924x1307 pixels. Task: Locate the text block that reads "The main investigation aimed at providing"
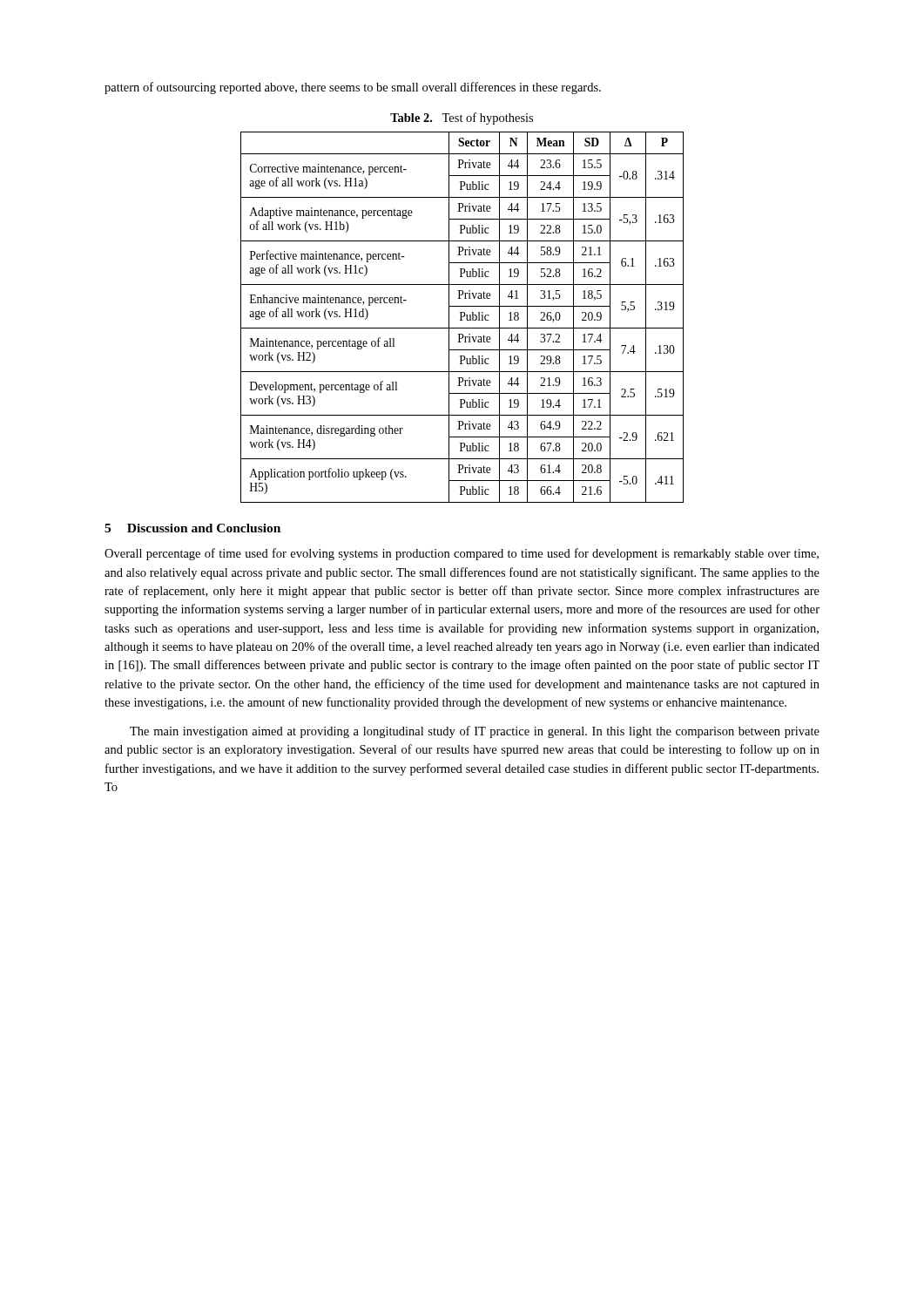coord(462,759)
